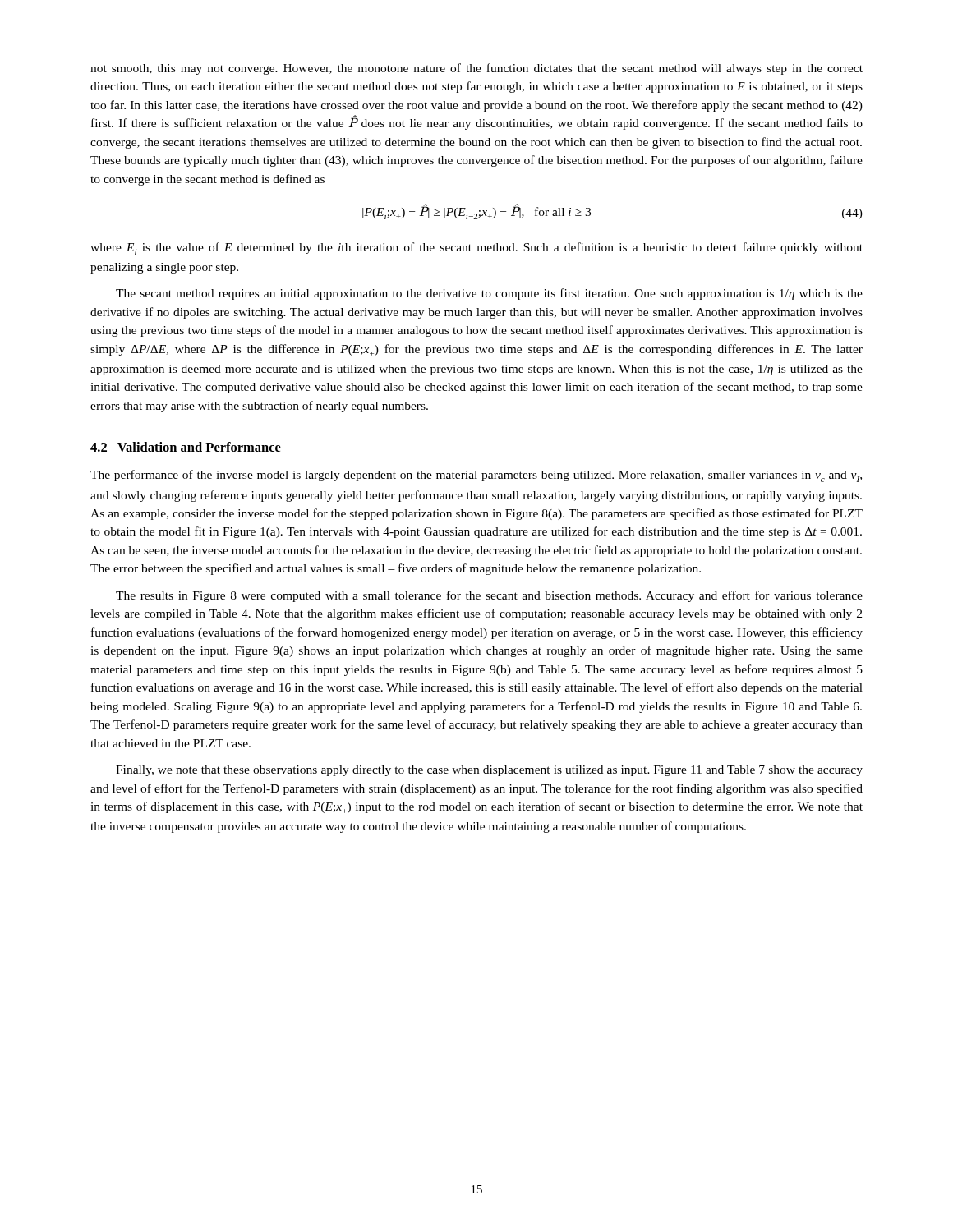Navigate to the text block starting "The results in Figure 8"

pyautogui.click(x=476, y=669)
